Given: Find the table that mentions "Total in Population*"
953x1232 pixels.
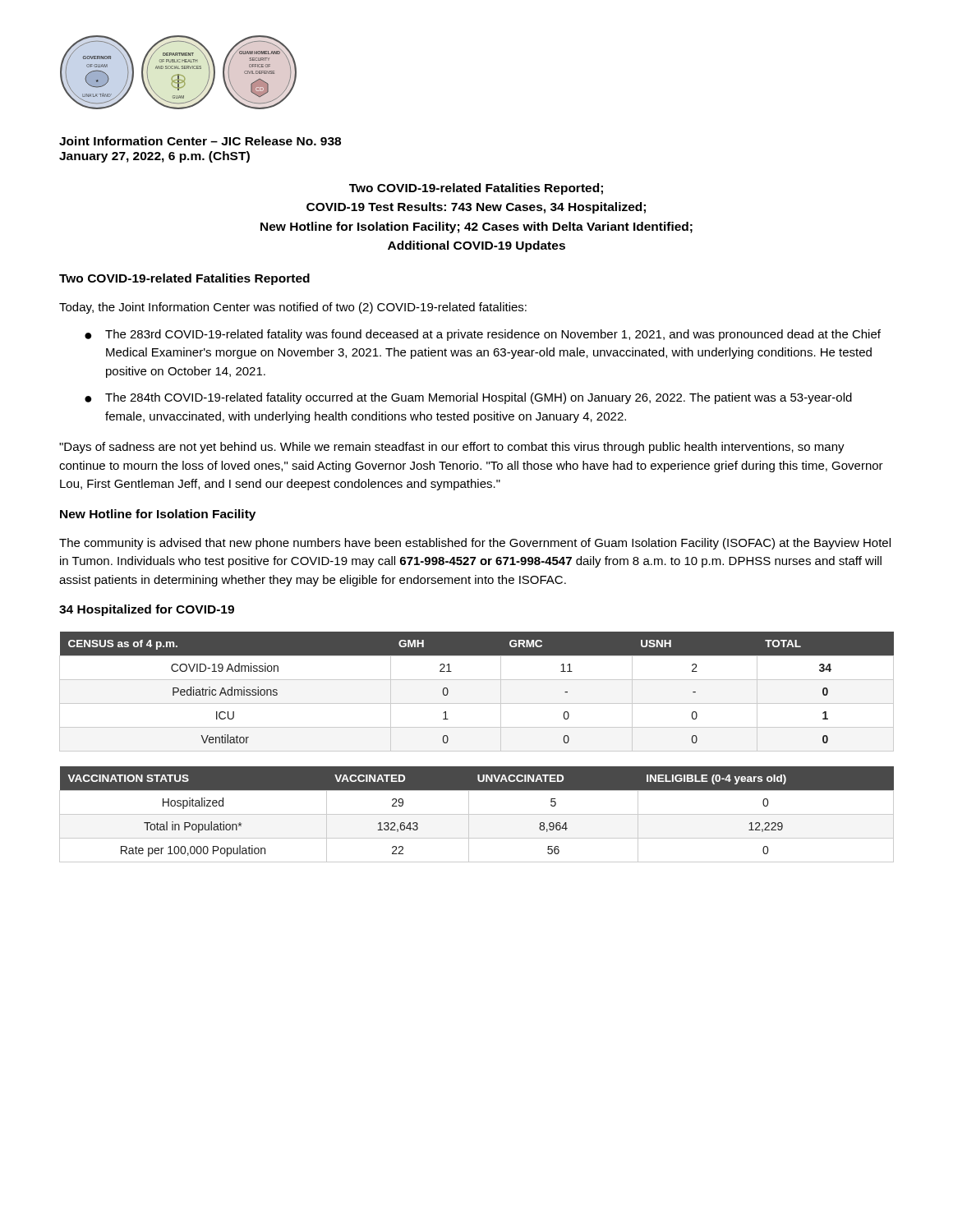Looking at the screenshot, I should point(476,814).
